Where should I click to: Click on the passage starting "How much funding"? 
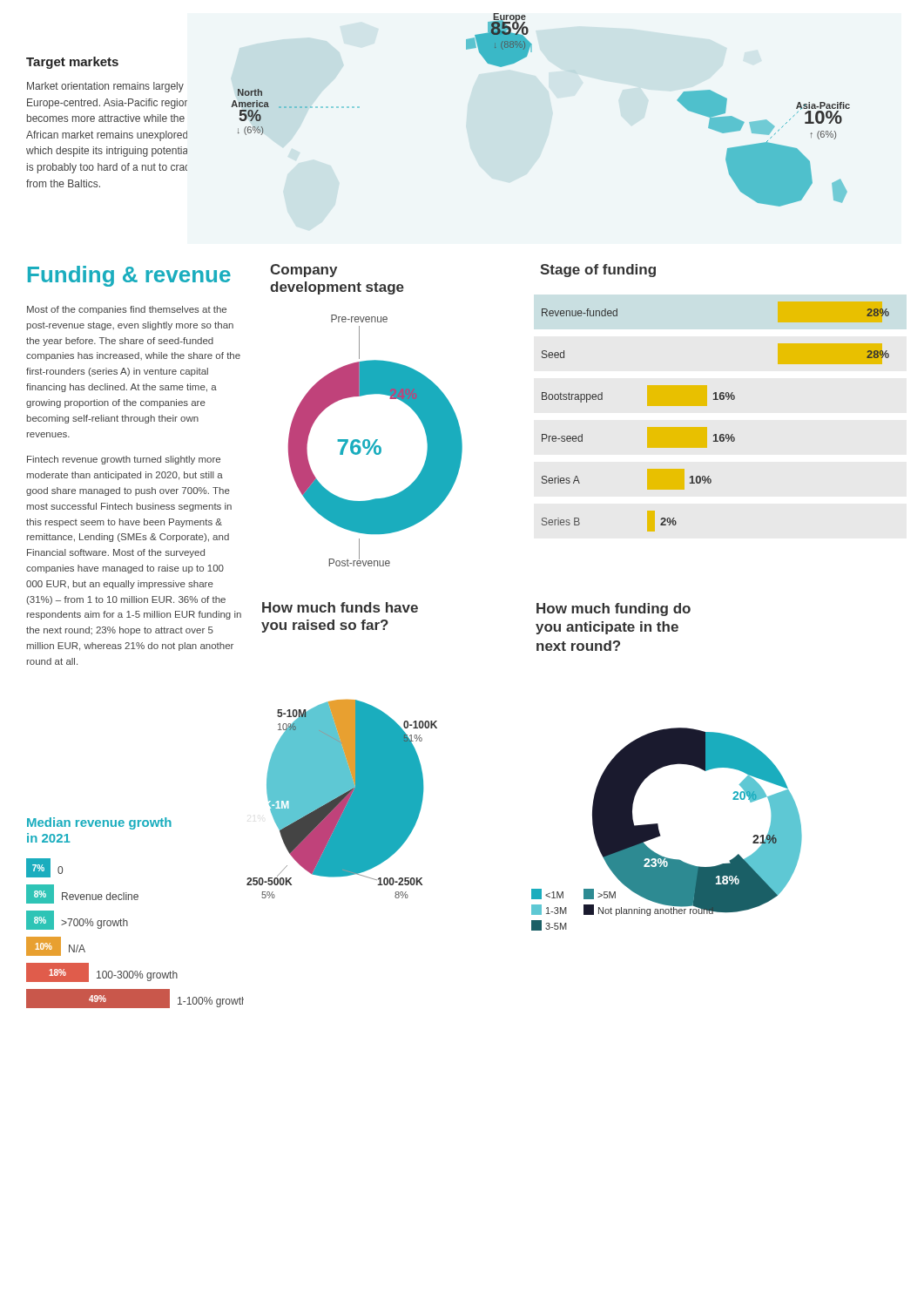(613, 627)
